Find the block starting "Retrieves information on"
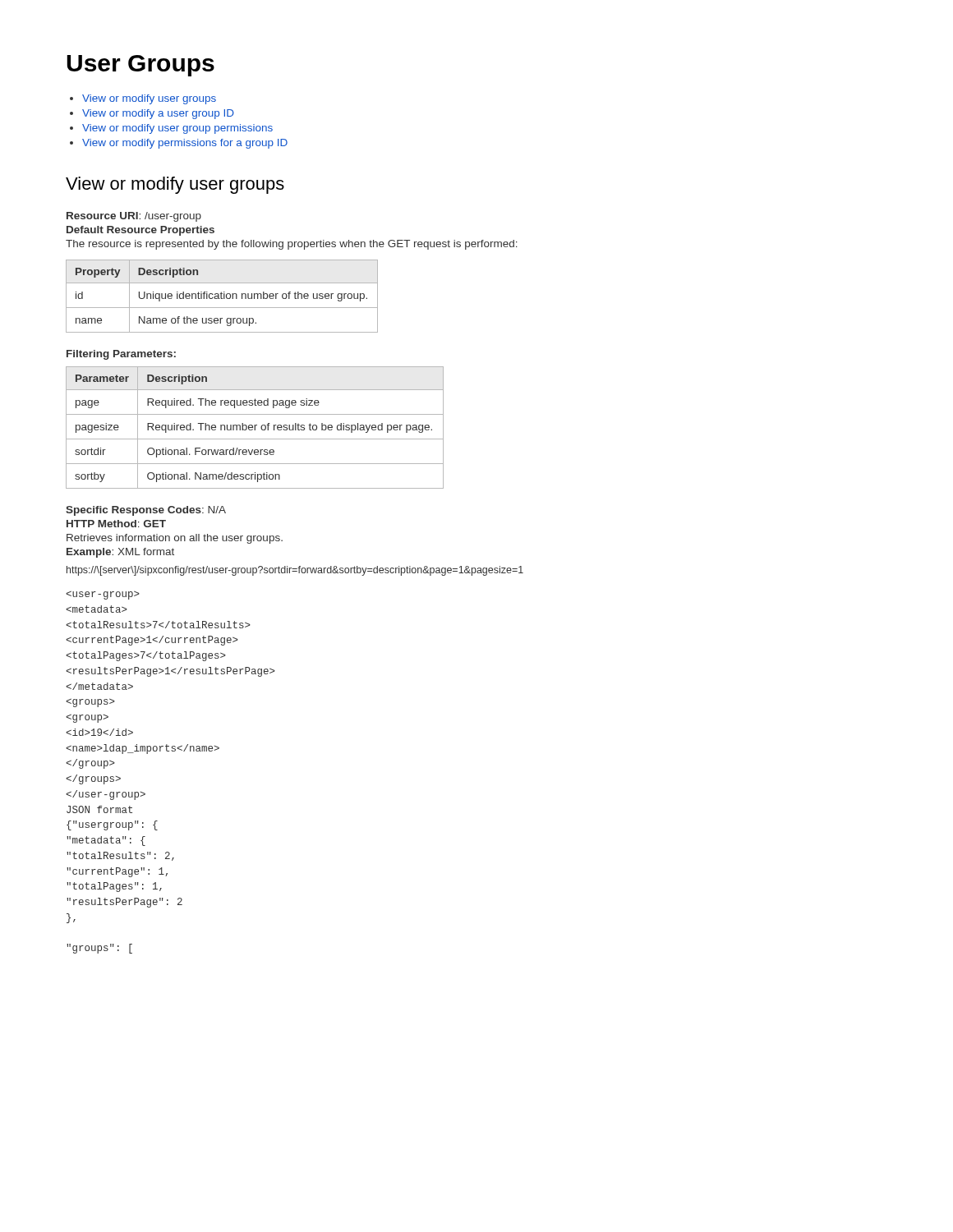 [x=175, y=538]
